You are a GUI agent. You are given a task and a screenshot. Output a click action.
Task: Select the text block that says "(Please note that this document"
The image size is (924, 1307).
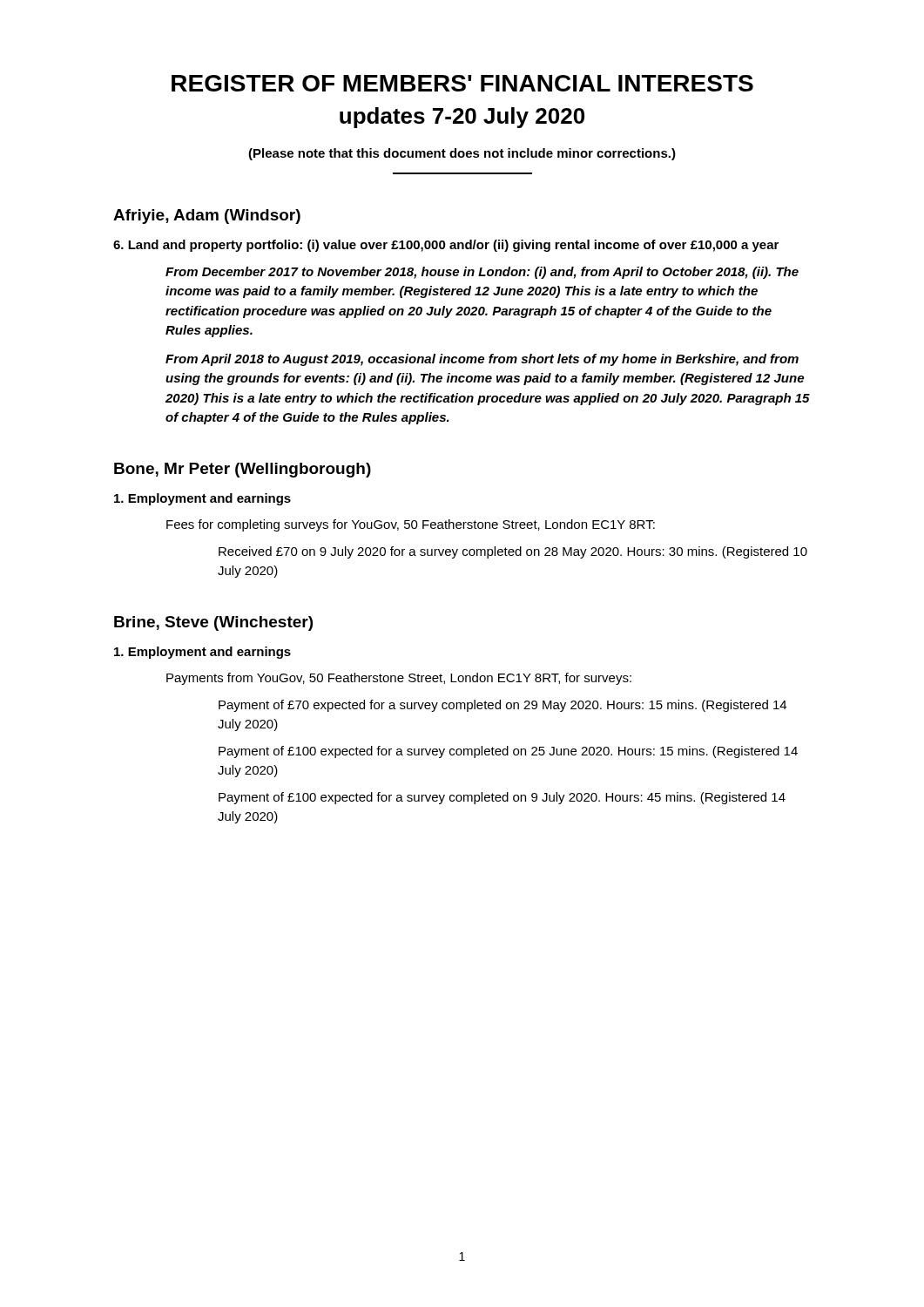point(462,153)
